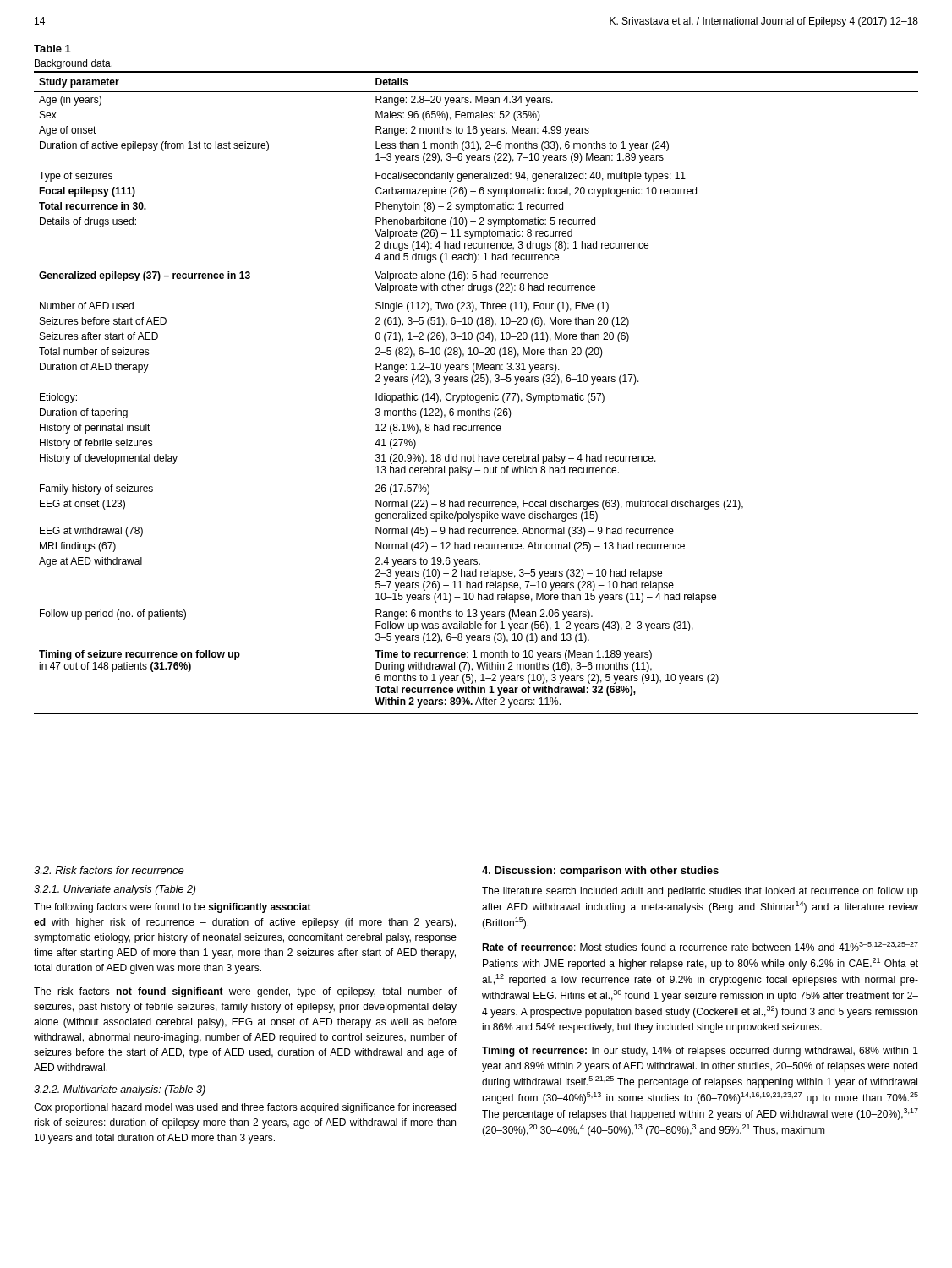Click on the section header containing "4. Discussion: comparison with other"
The image size is (952, 1268).
(600, 870)
